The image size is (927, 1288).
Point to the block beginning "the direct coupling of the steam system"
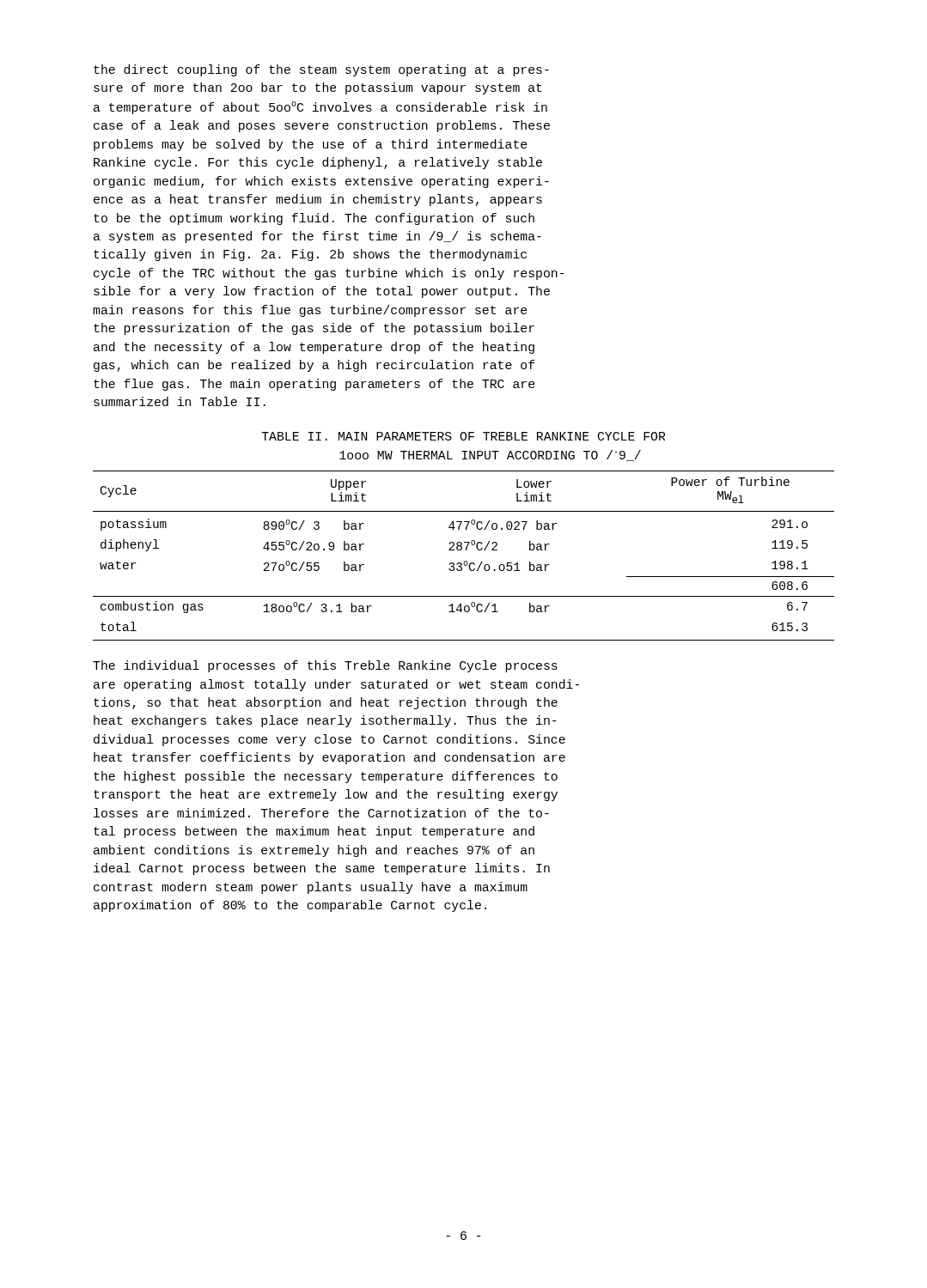(464, 237)
